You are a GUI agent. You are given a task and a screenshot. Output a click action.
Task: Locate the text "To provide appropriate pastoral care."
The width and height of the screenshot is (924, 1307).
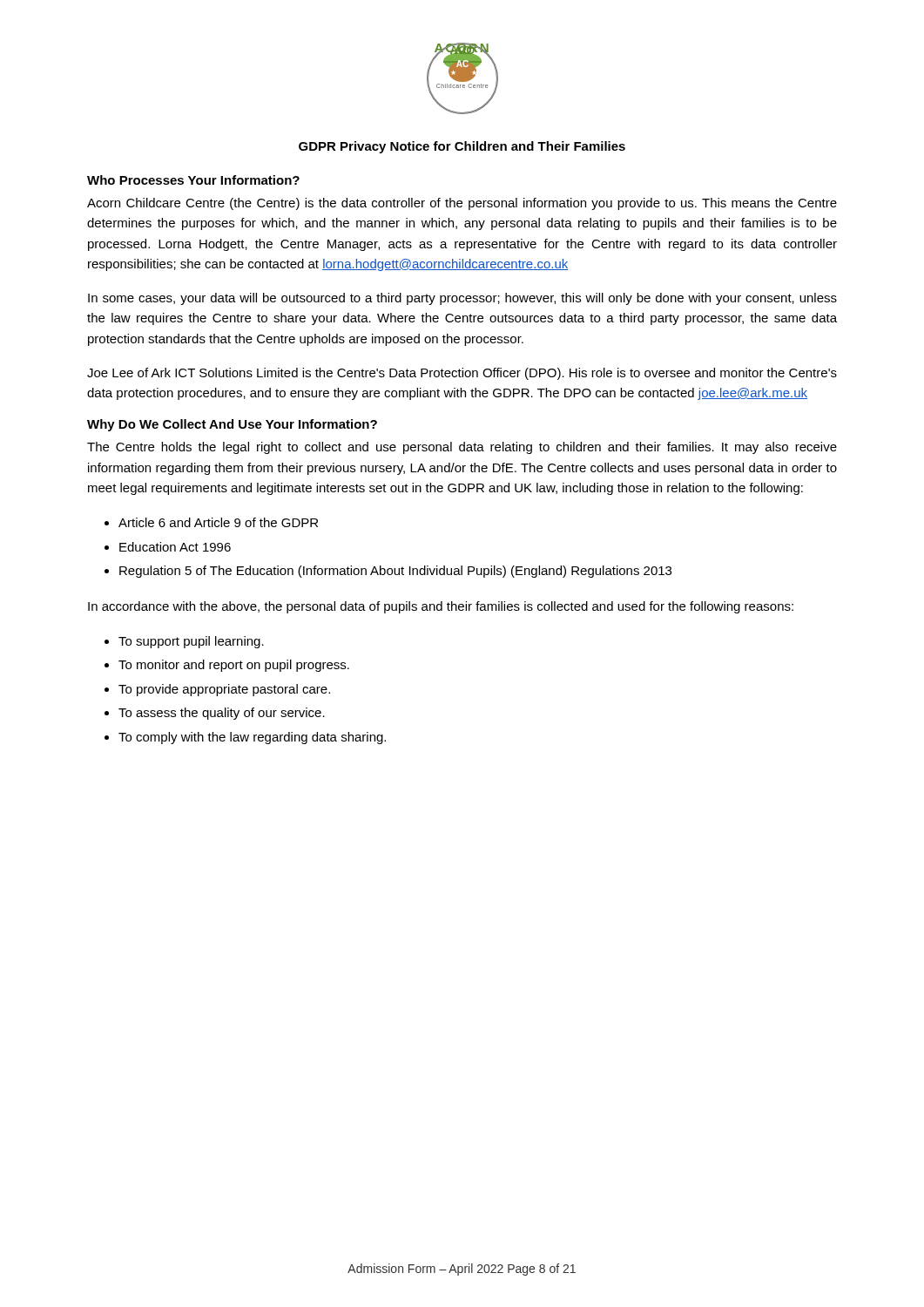225,689
